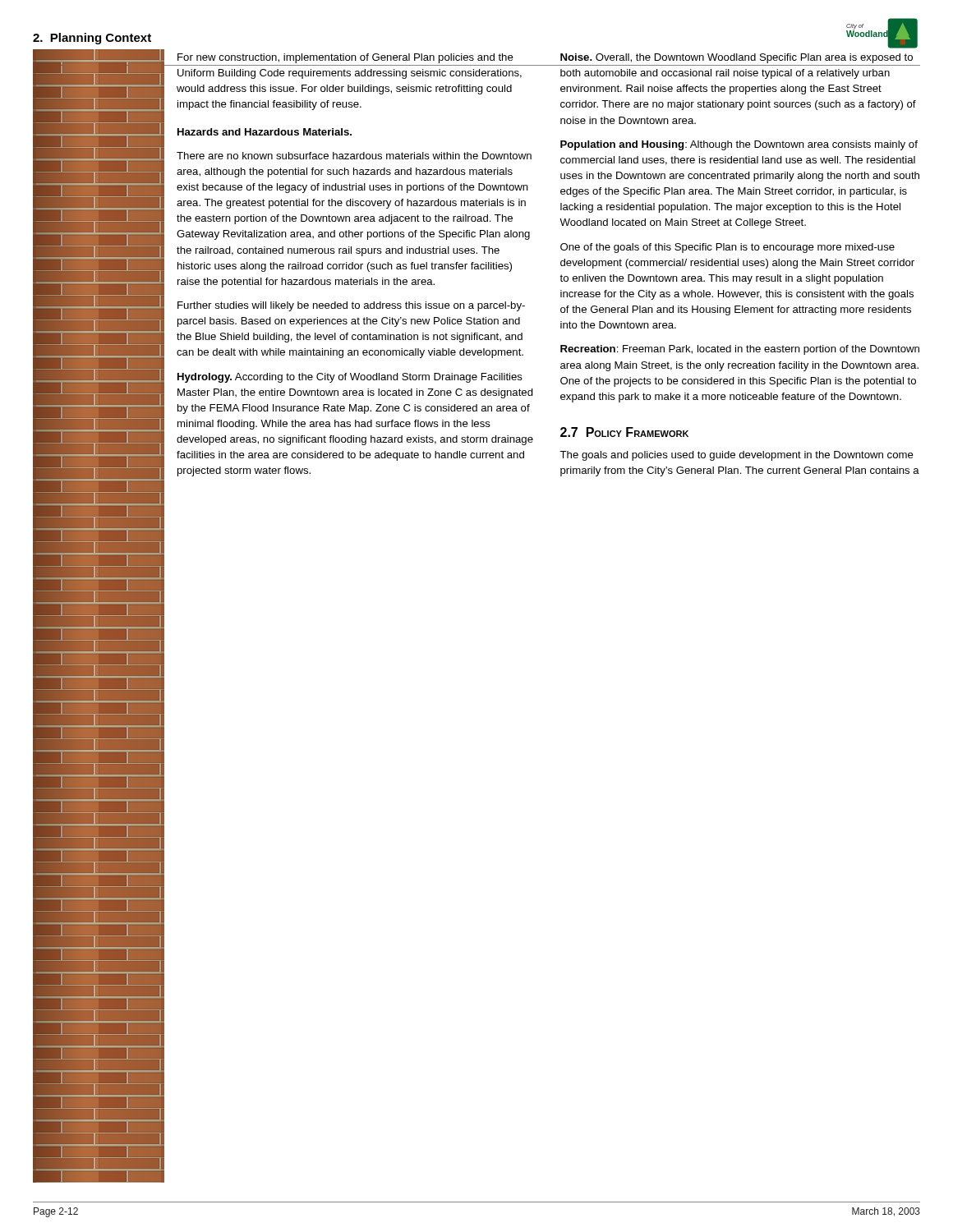This screenshot has width=953, height=1232.
Task: Select the passage starting "Hydrology. According to the City of Woodland Storm"
Action: (355, 423)
